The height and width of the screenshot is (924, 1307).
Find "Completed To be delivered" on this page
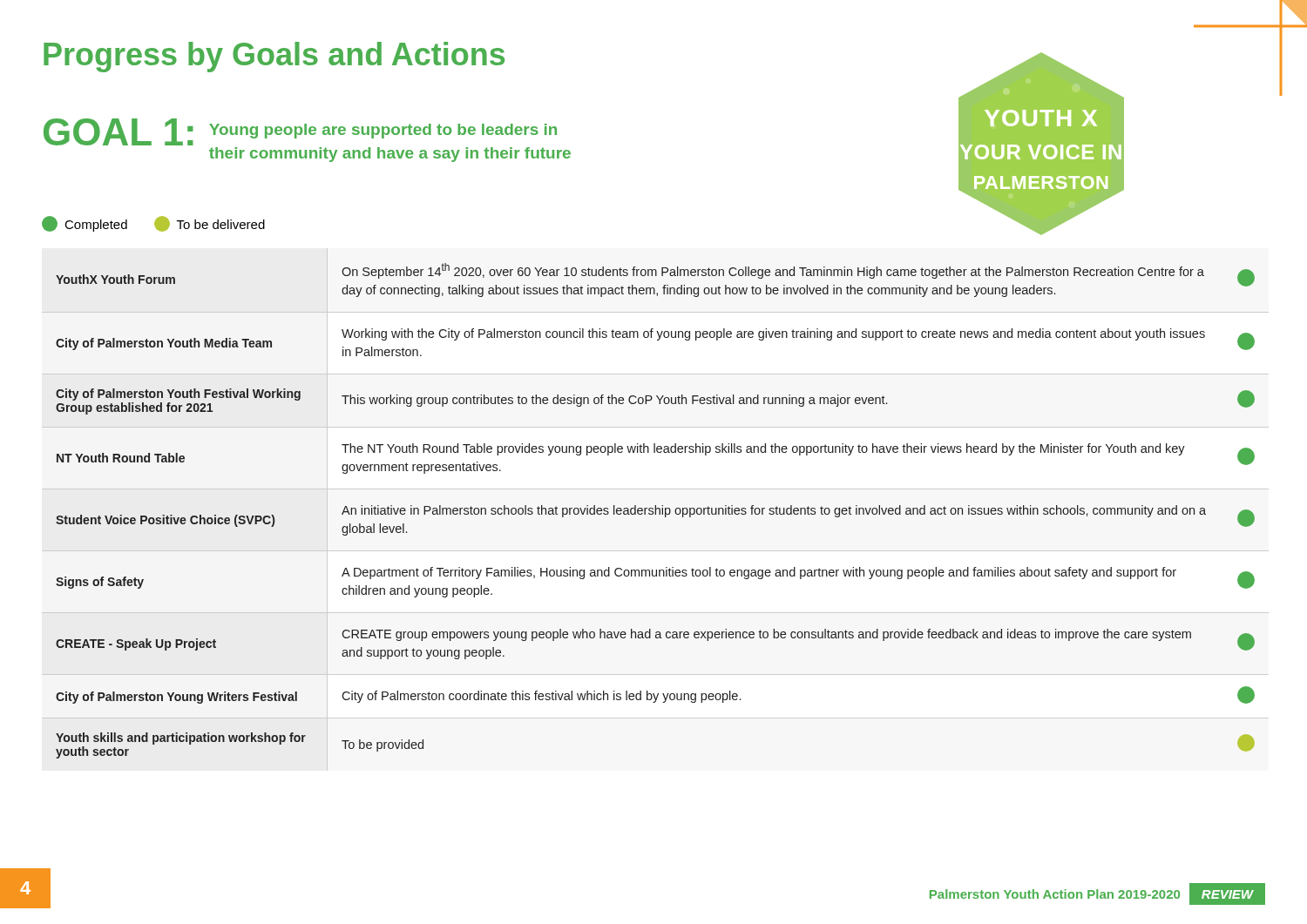[154, 224]
